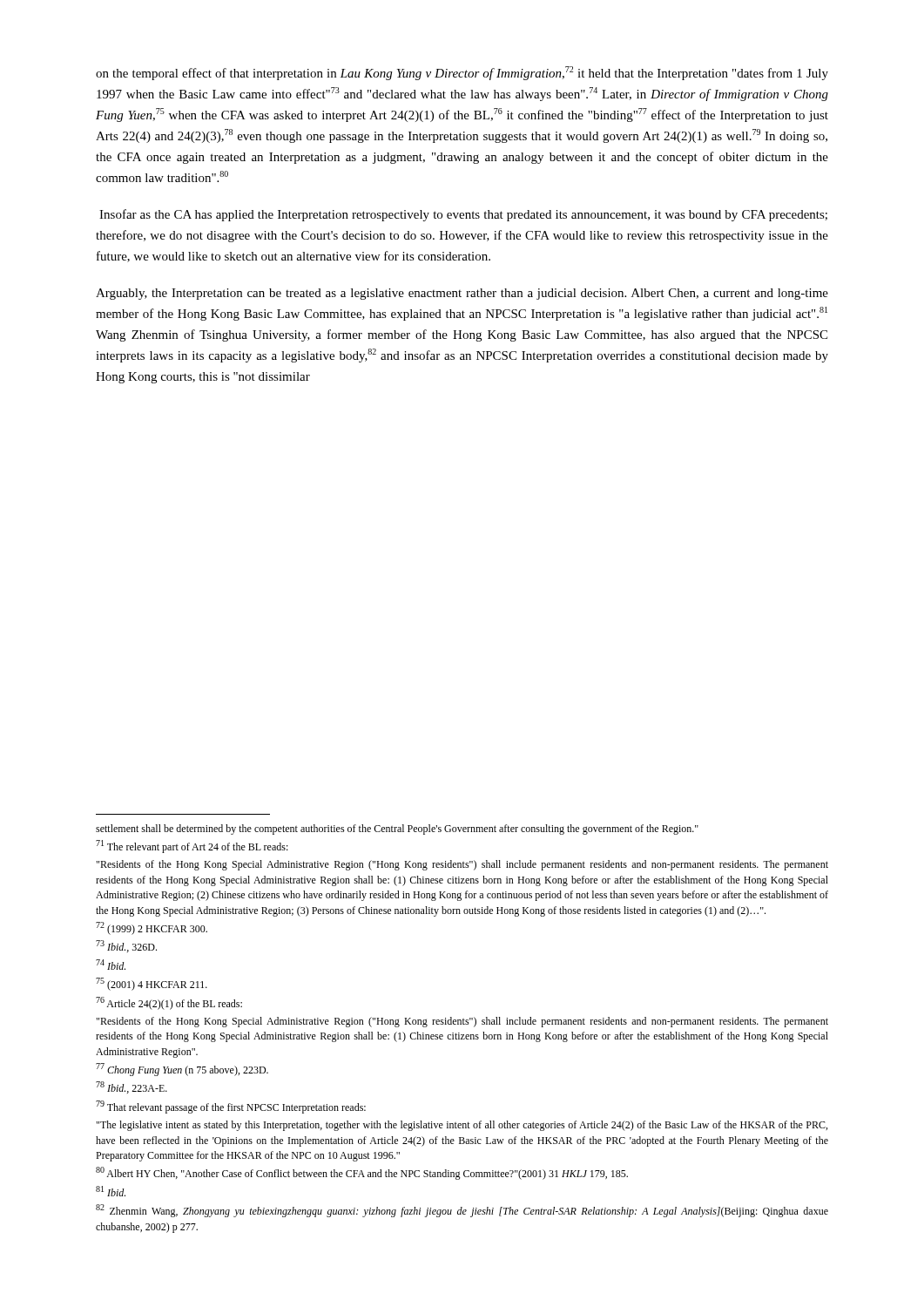Viewport: 924px width, 1307px height.
Task: Locate the text block starting "on the temporal effect of that interpretation in"
Action: 462,225
